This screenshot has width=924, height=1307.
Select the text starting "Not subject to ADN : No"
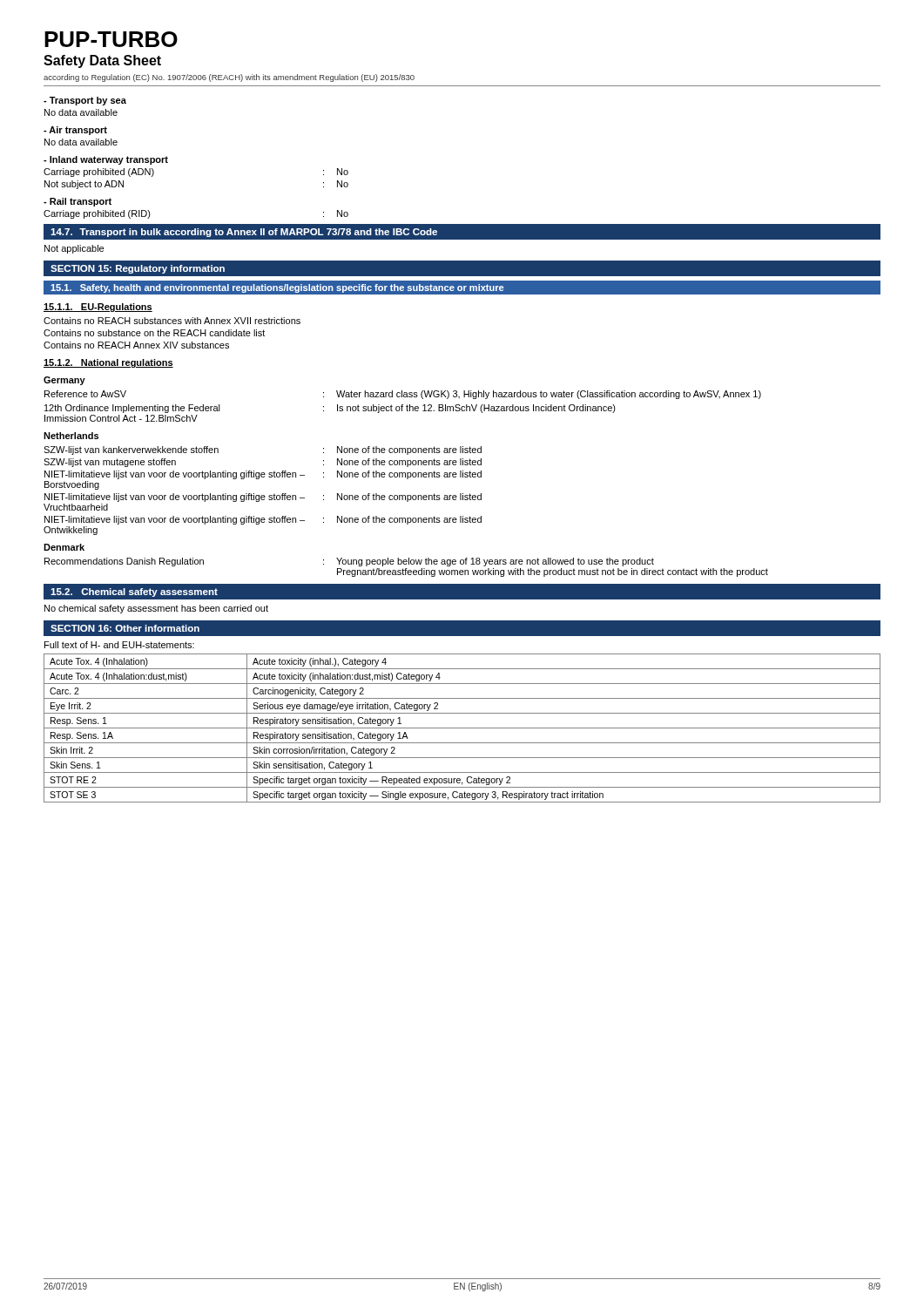[x=88, y=183]
